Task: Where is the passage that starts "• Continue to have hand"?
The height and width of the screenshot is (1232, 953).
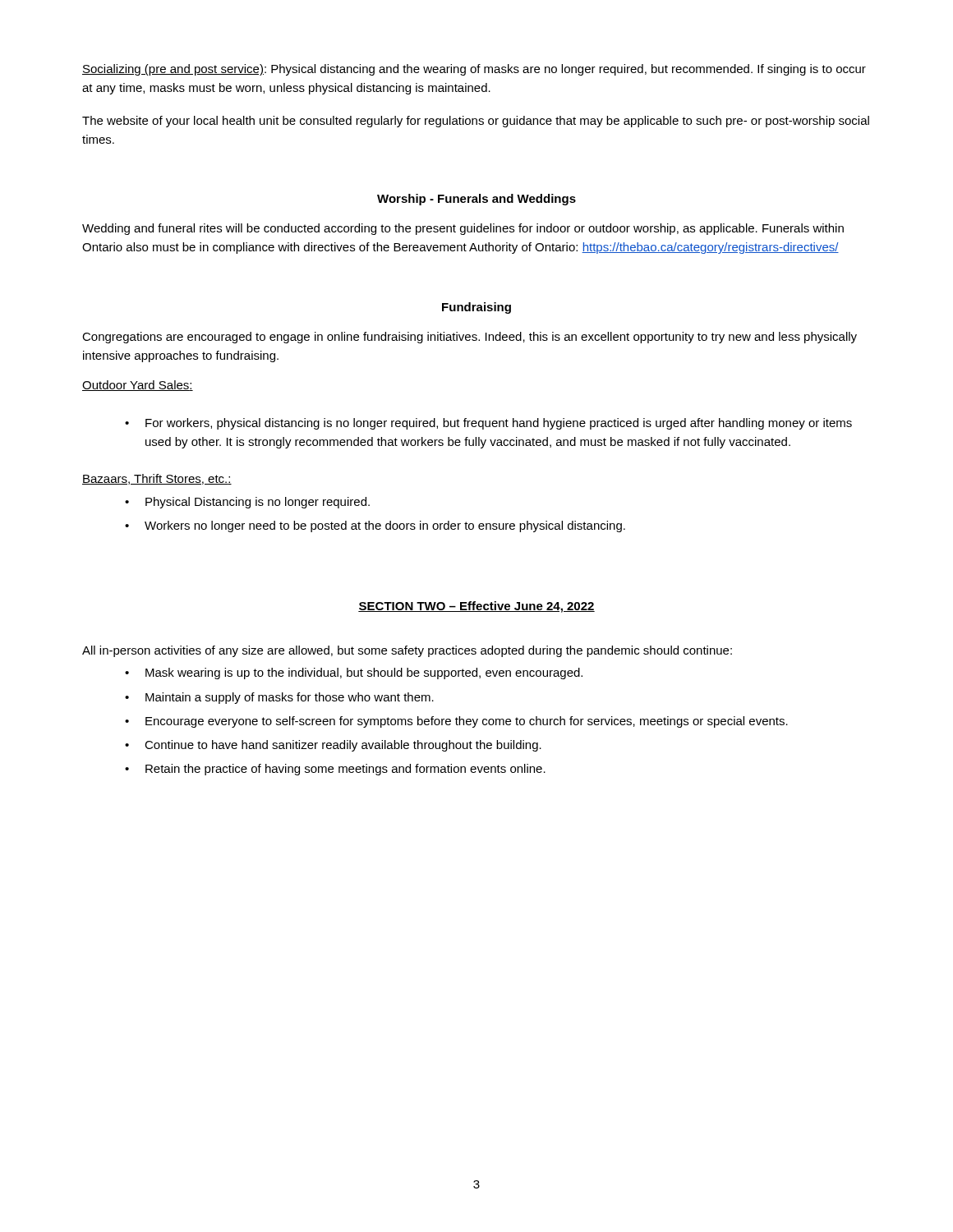Action: [x=498, y=745]
